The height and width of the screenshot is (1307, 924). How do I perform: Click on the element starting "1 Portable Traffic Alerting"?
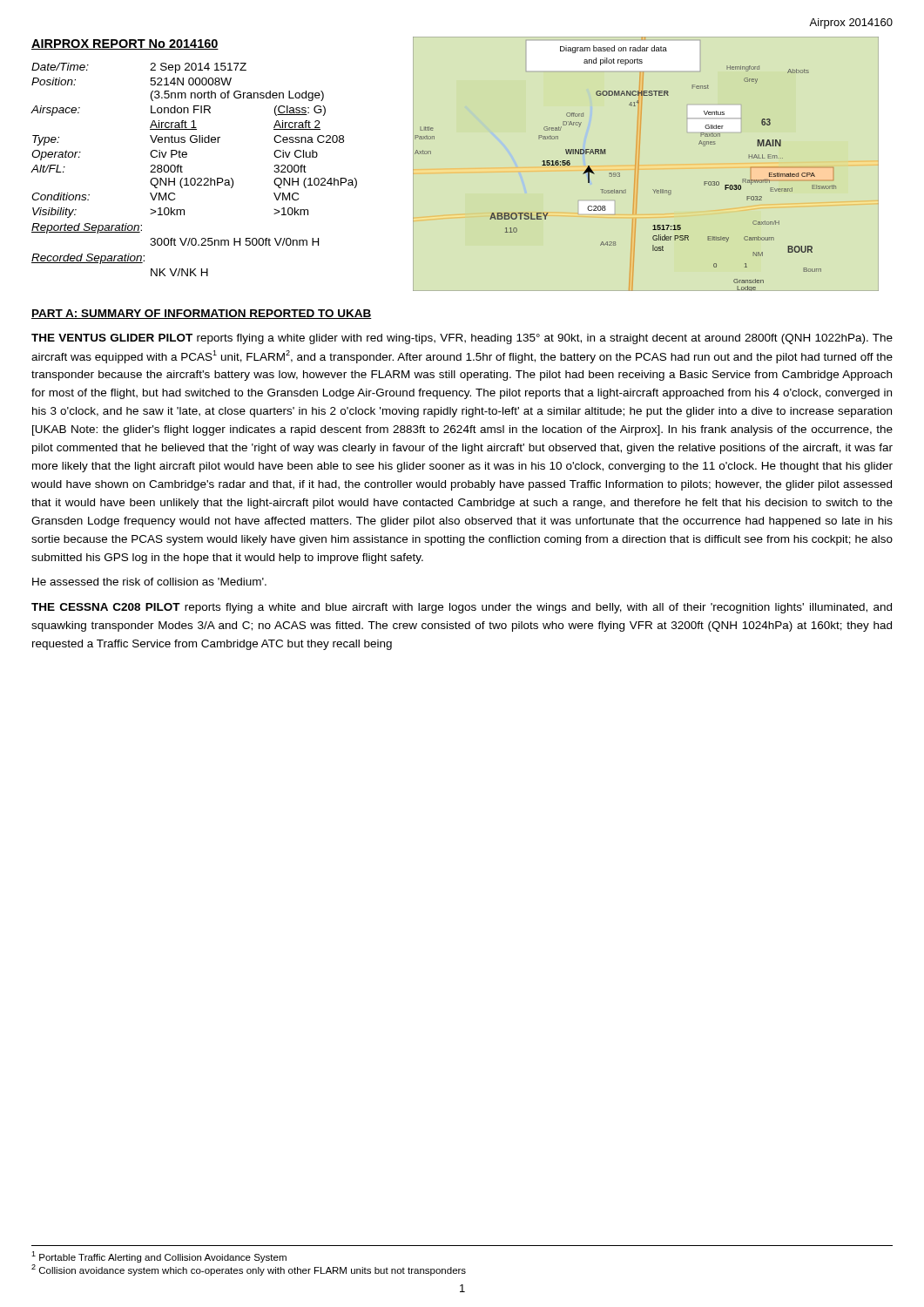(249, 1263)
